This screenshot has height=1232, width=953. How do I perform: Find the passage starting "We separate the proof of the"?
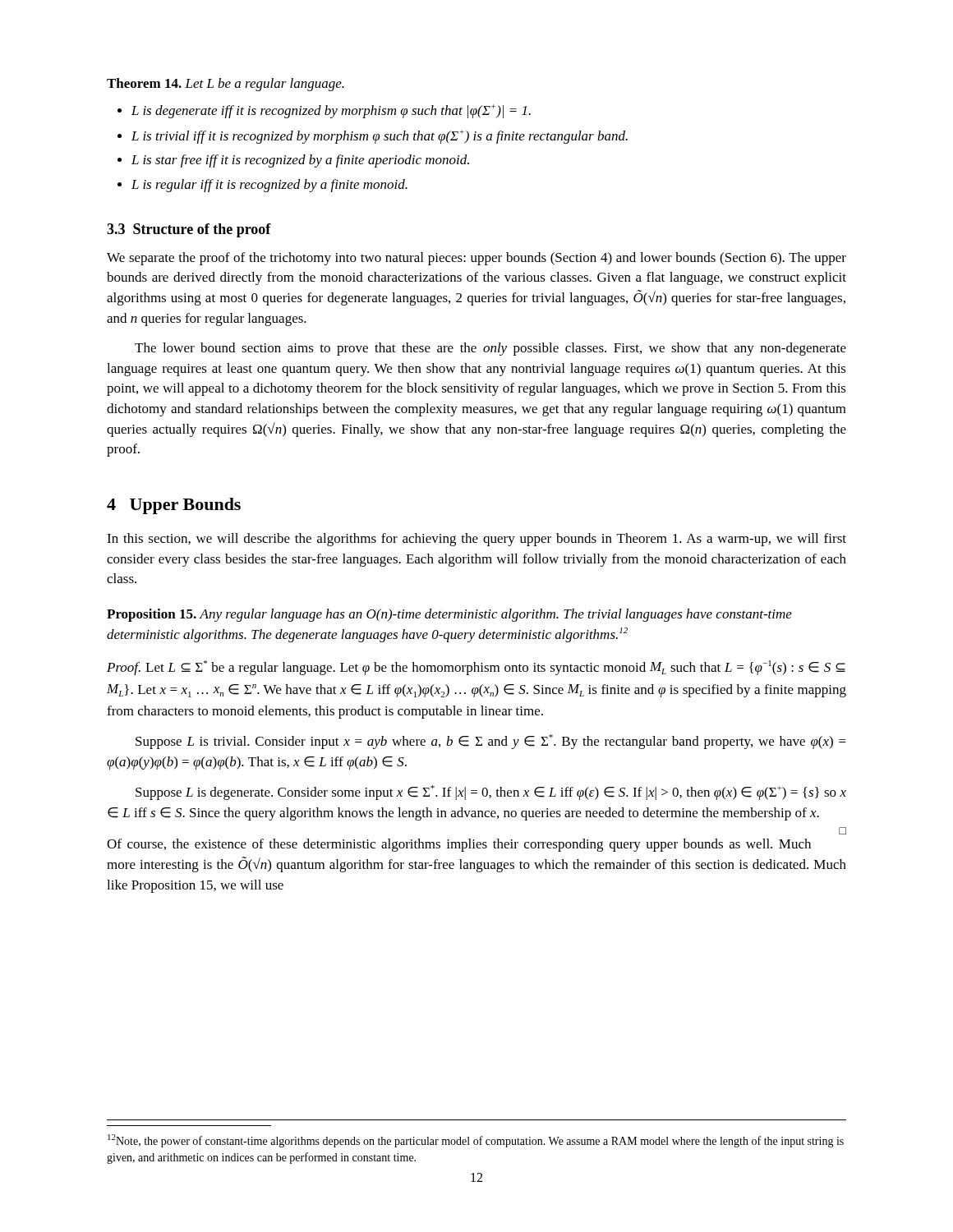point(476,288)
